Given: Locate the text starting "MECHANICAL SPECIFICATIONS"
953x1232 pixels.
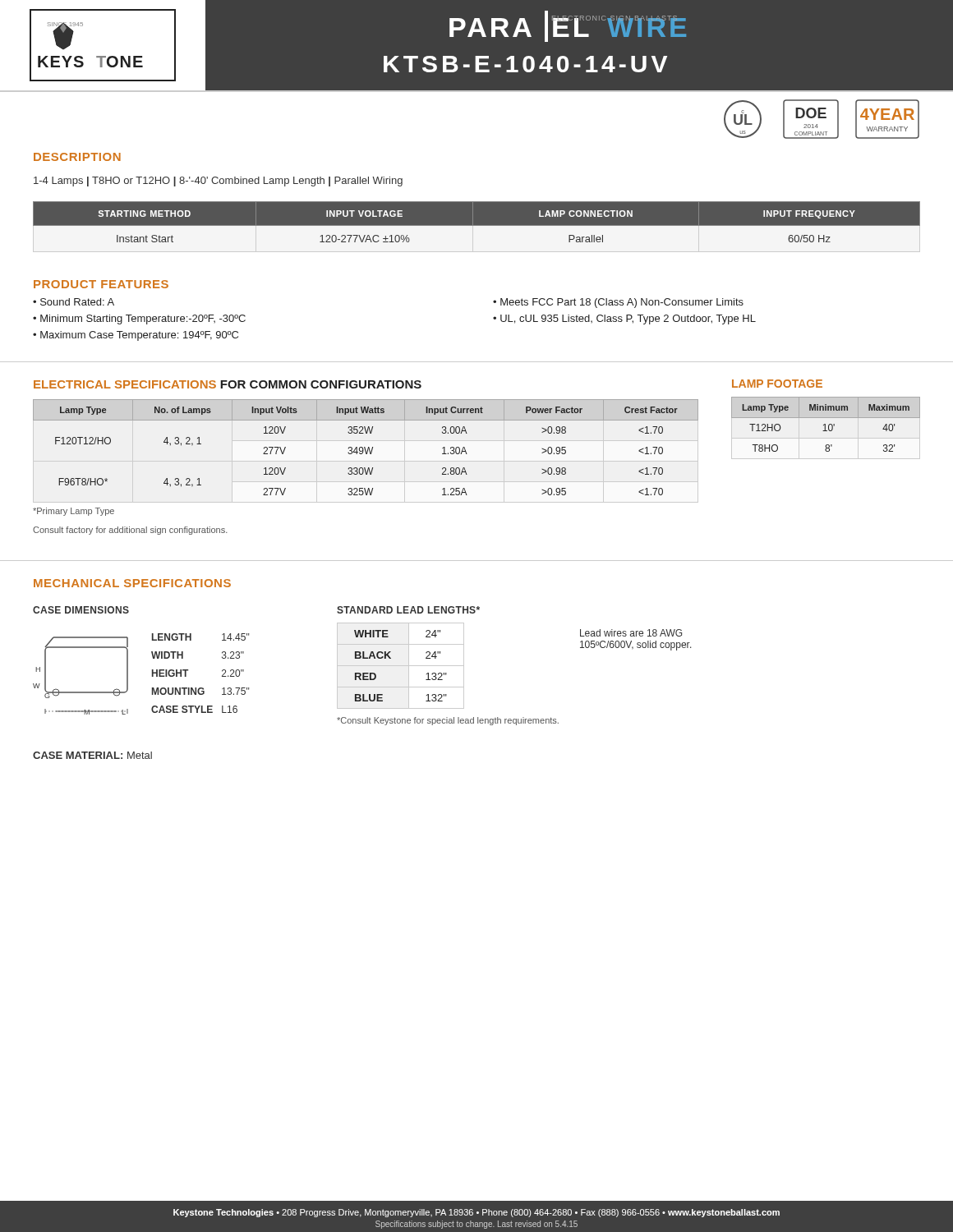Looking at the screenshot, I should (132, 583).
